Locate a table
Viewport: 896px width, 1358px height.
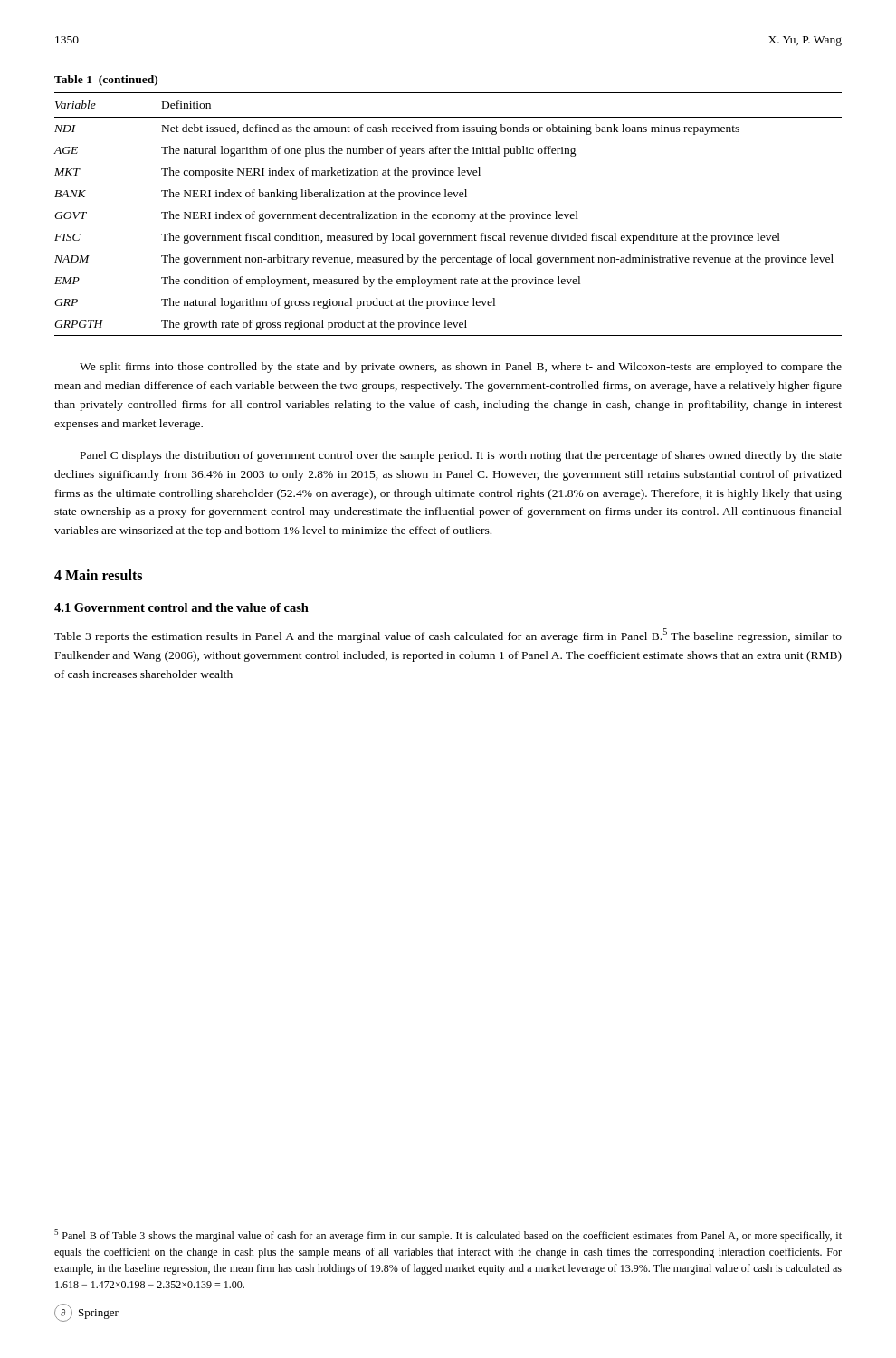coord(448,214)
